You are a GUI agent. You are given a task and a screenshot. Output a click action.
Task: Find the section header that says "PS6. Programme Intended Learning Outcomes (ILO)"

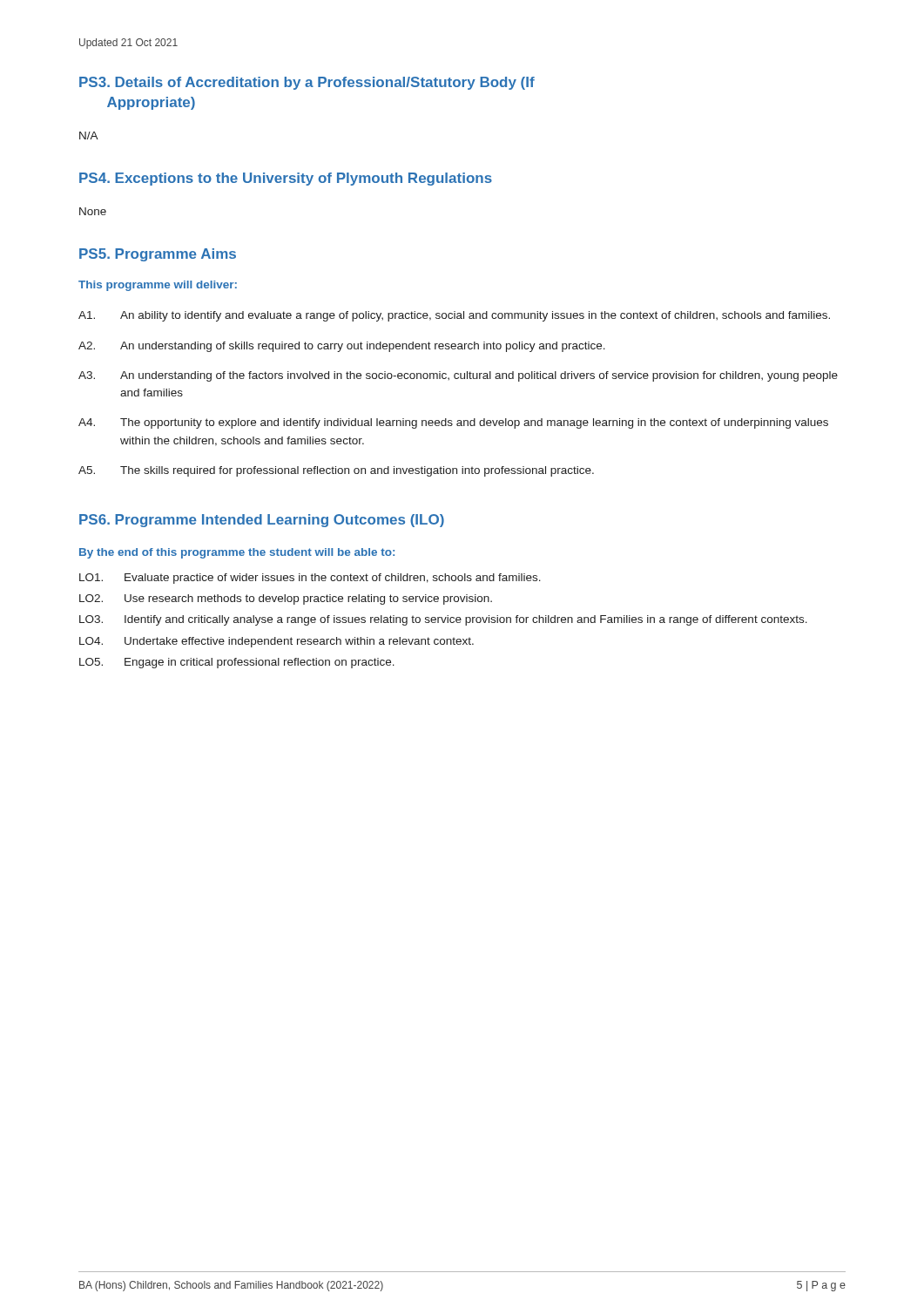262,521
